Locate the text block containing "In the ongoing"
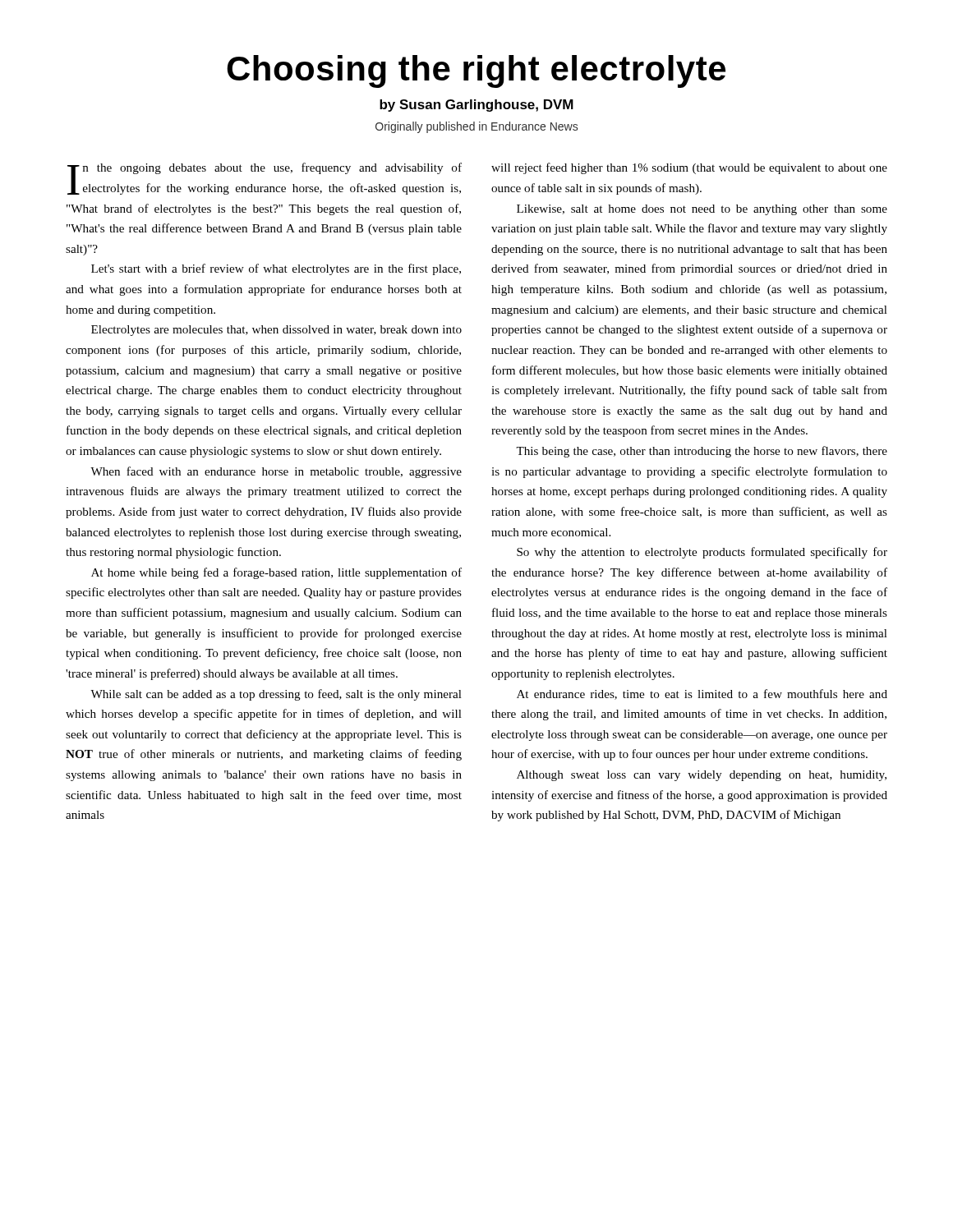This screenshot has width=953, height=1232. (x=264, y=492)
